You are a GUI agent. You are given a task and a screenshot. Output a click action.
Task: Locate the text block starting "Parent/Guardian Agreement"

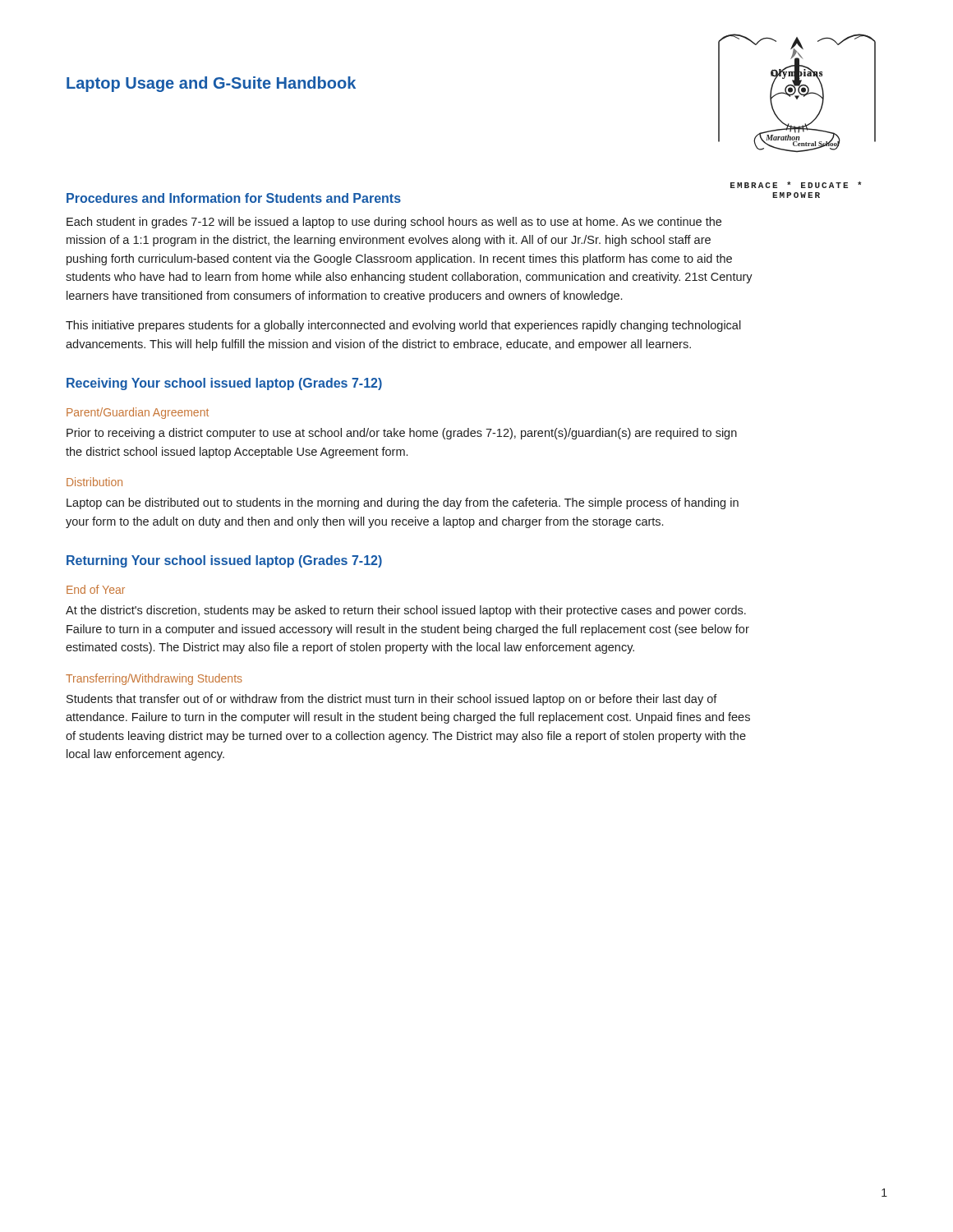138,413
